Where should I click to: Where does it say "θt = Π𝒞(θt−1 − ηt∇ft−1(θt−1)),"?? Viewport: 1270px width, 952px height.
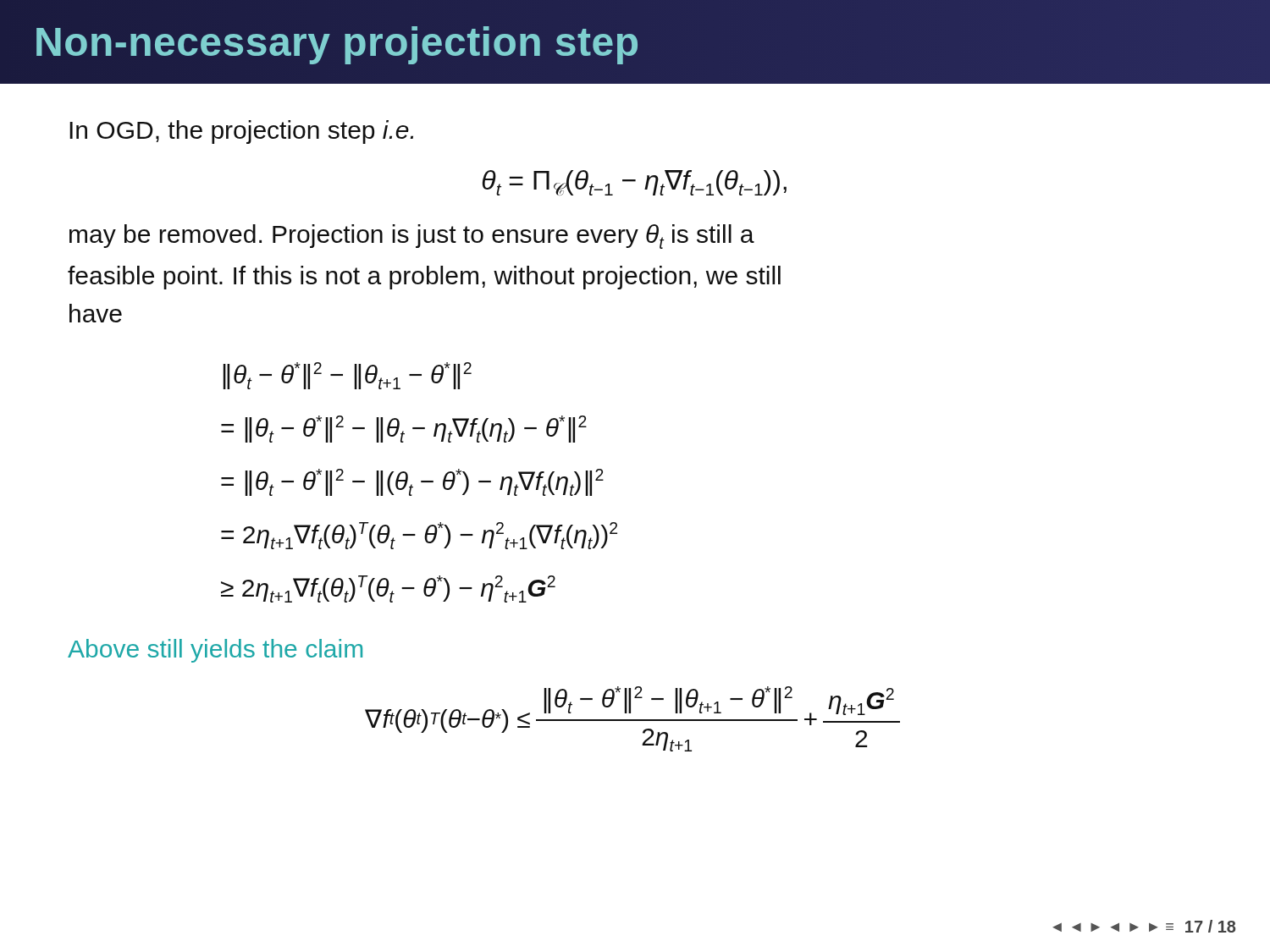pos(635,182)
